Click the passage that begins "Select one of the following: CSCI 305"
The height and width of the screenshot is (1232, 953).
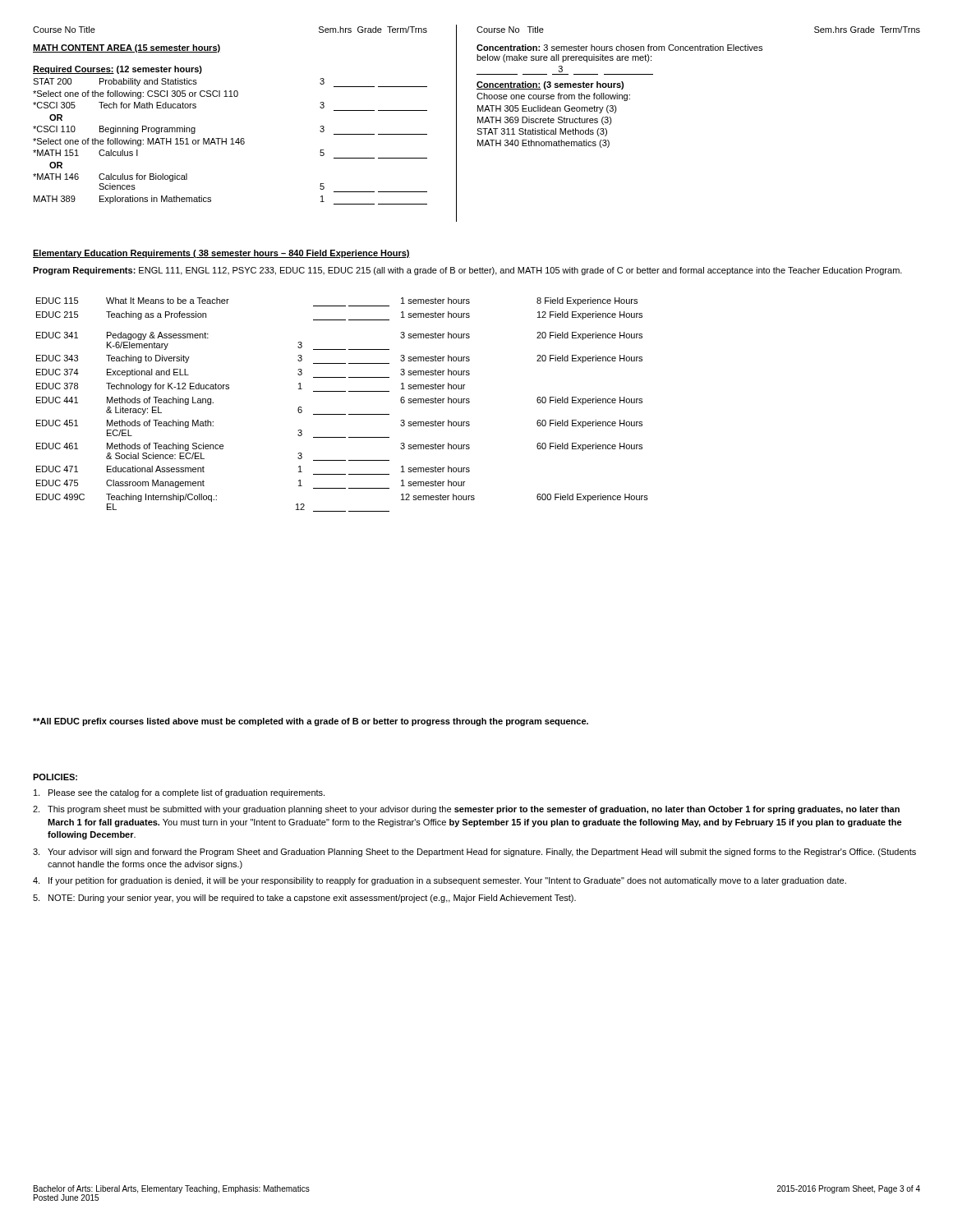tap(136, 94)
